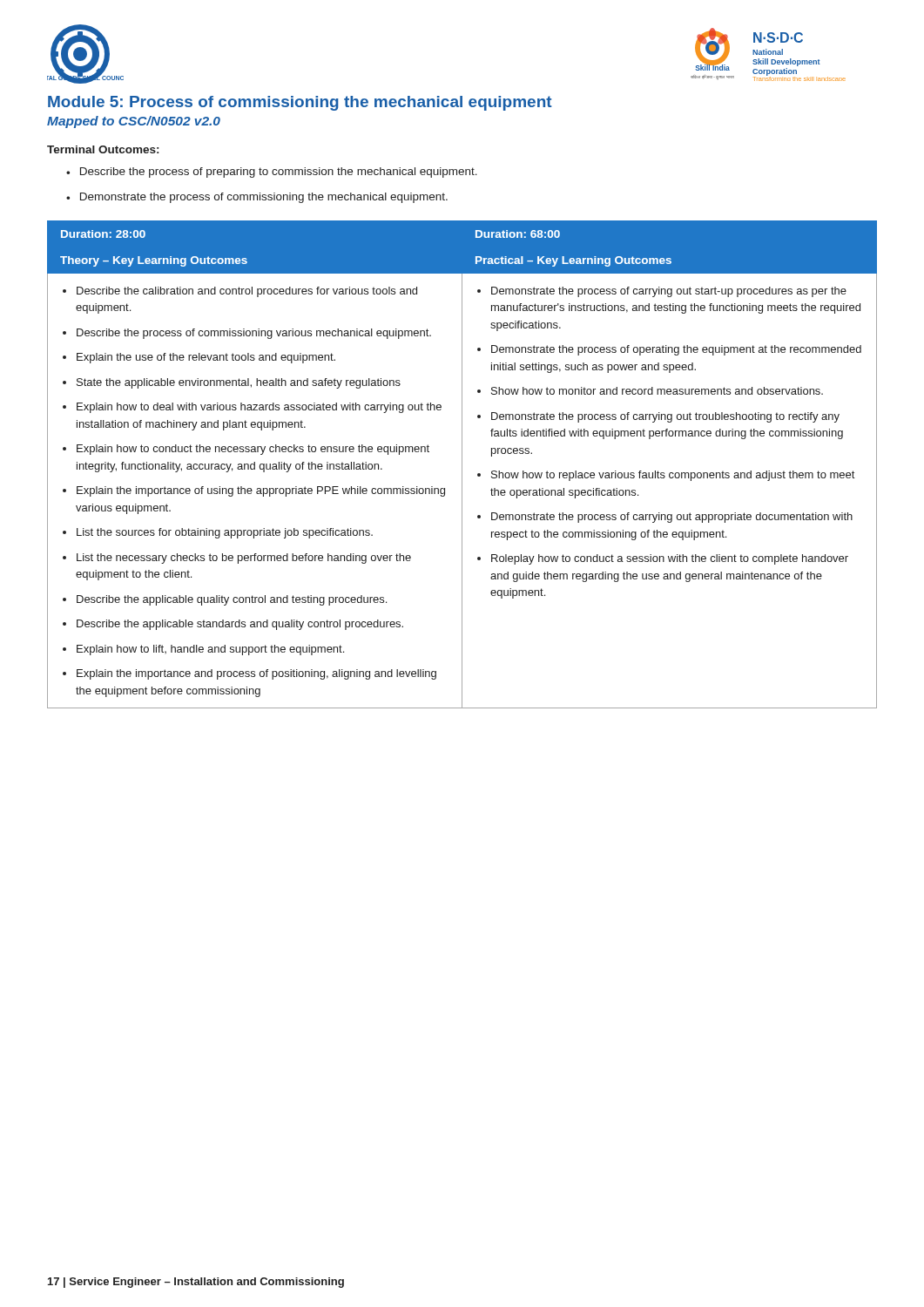Find "Terminal Outcomes:" on this page
924x1307 pixels.
(103, 149)
